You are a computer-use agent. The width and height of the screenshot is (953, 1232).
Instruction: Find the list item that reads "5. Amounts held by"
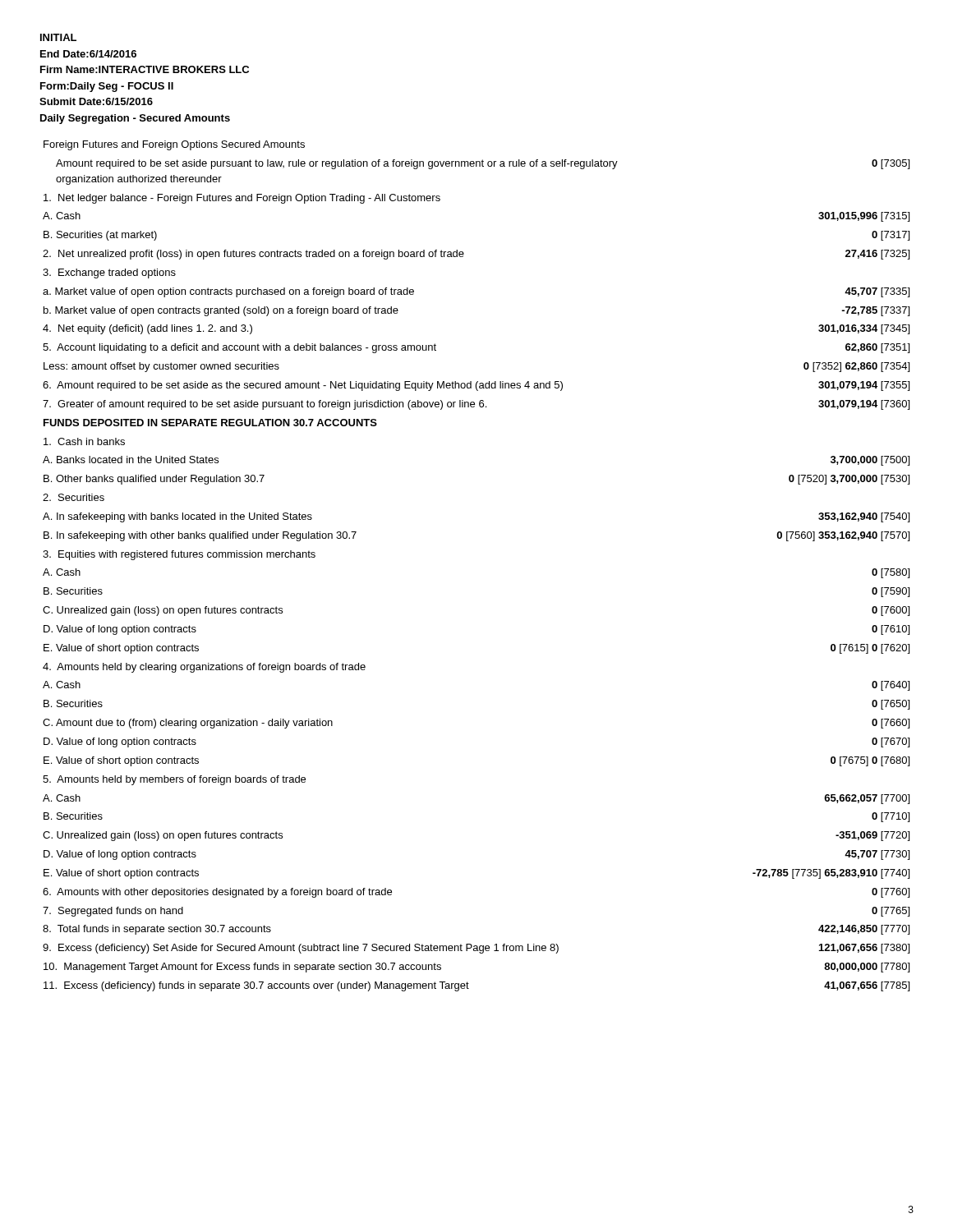tap(174, 779)
